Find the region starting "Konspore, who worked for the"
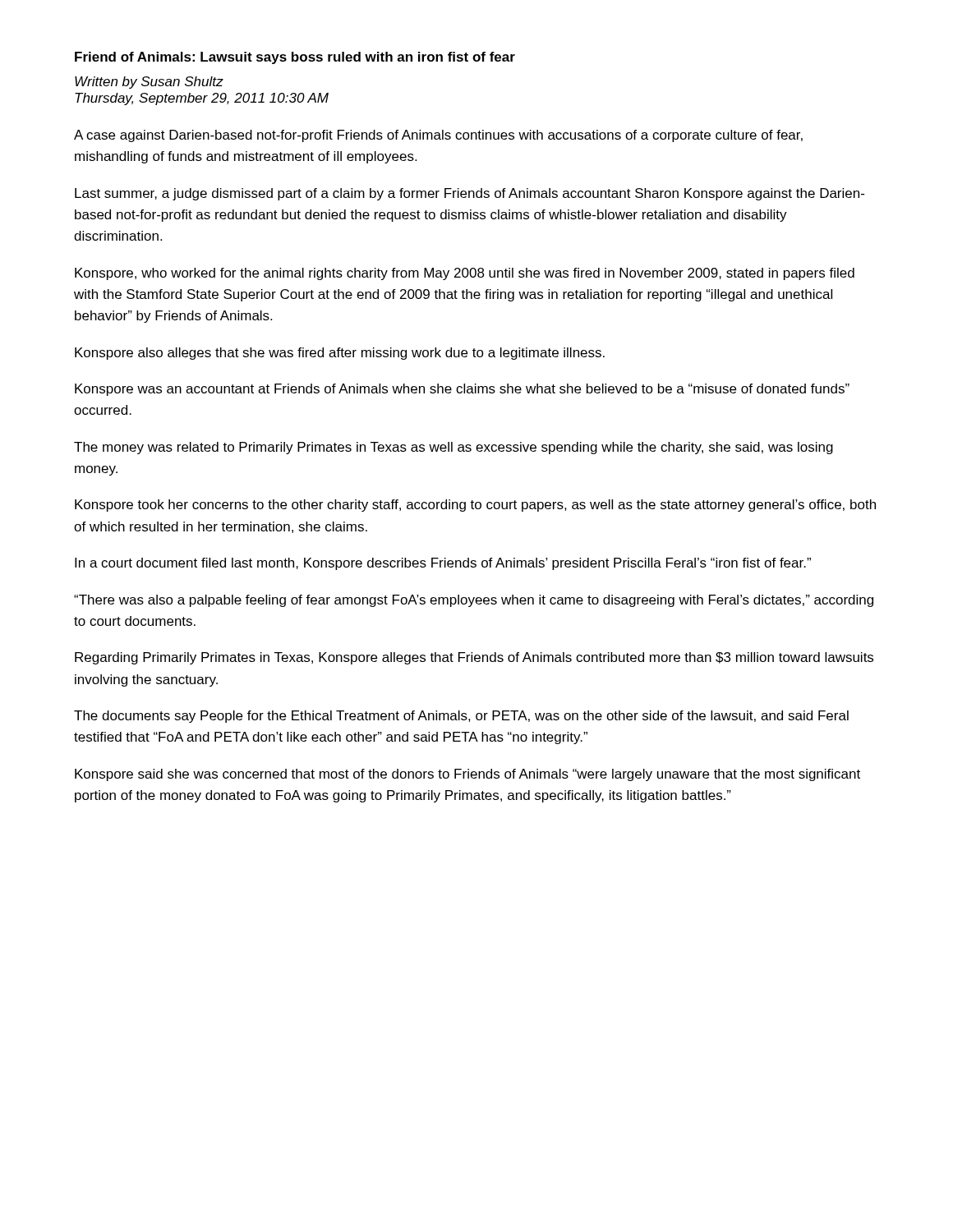This screenshot has width=953, height=1232. [x=464, y=294]
